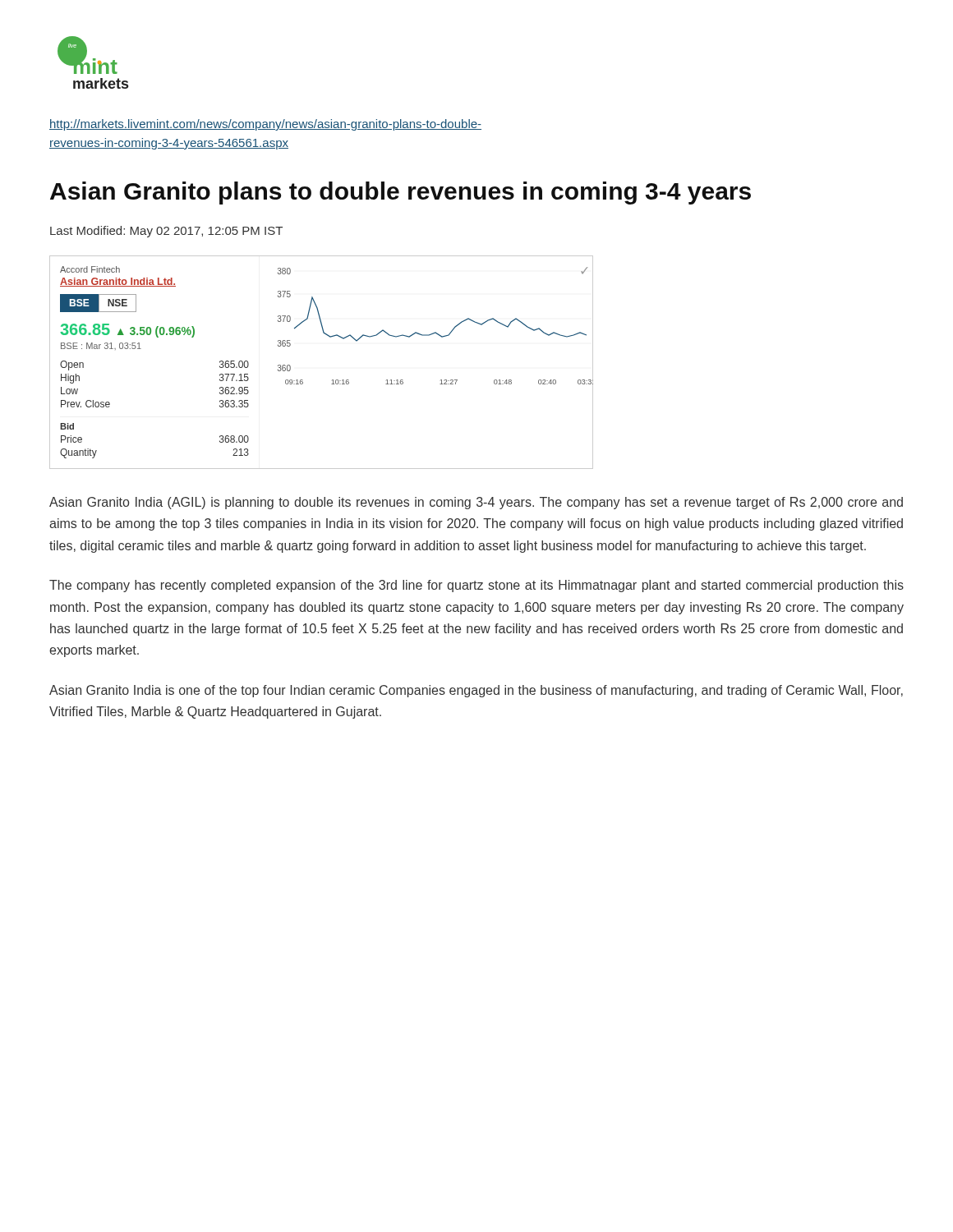Click on the logo
Viewport: 953px width, 1232px height.
[476, 62]
